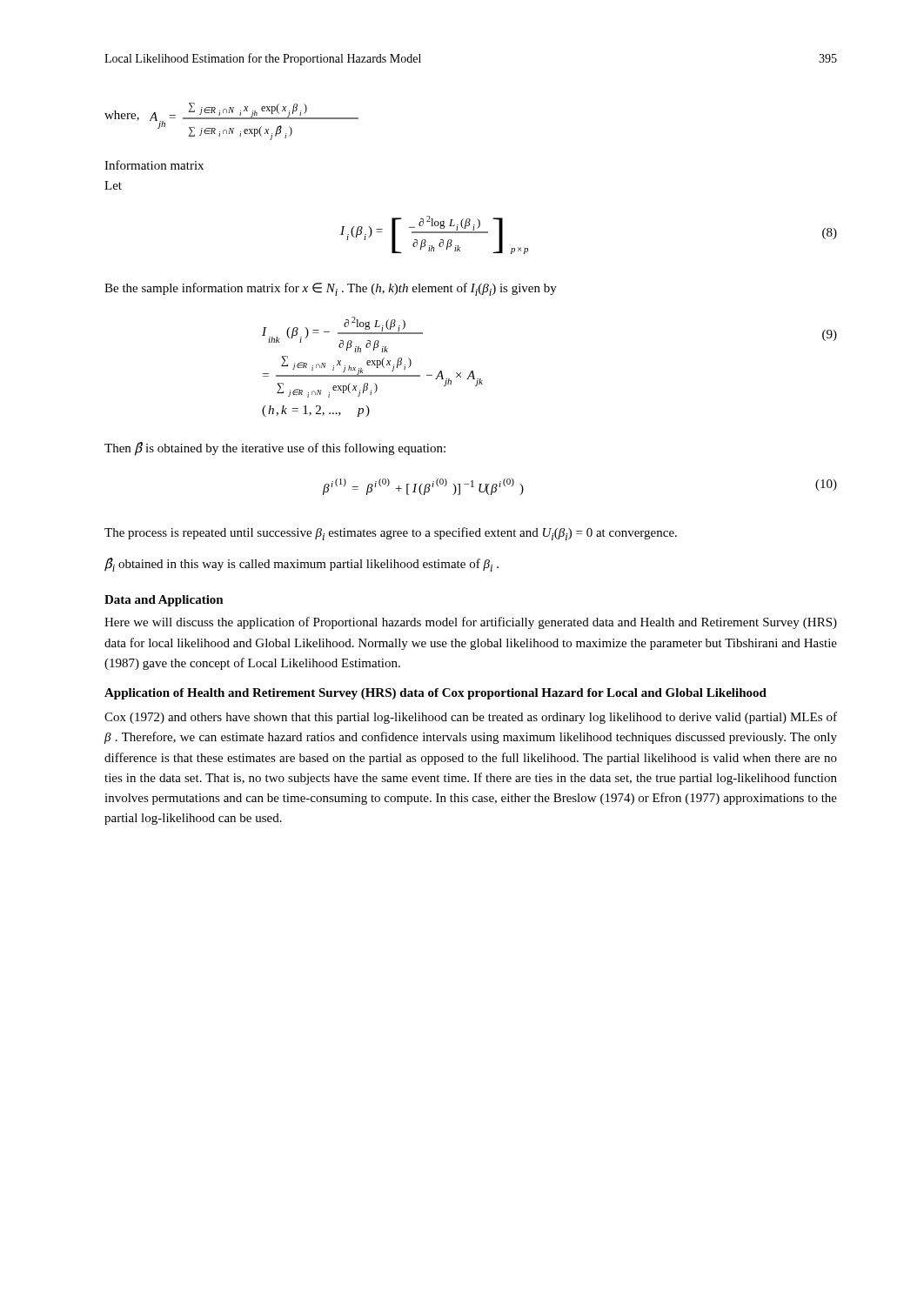
Task: Where is the passage that starts "Cox (1972) and others have"?
Action: tap(471, 768)
